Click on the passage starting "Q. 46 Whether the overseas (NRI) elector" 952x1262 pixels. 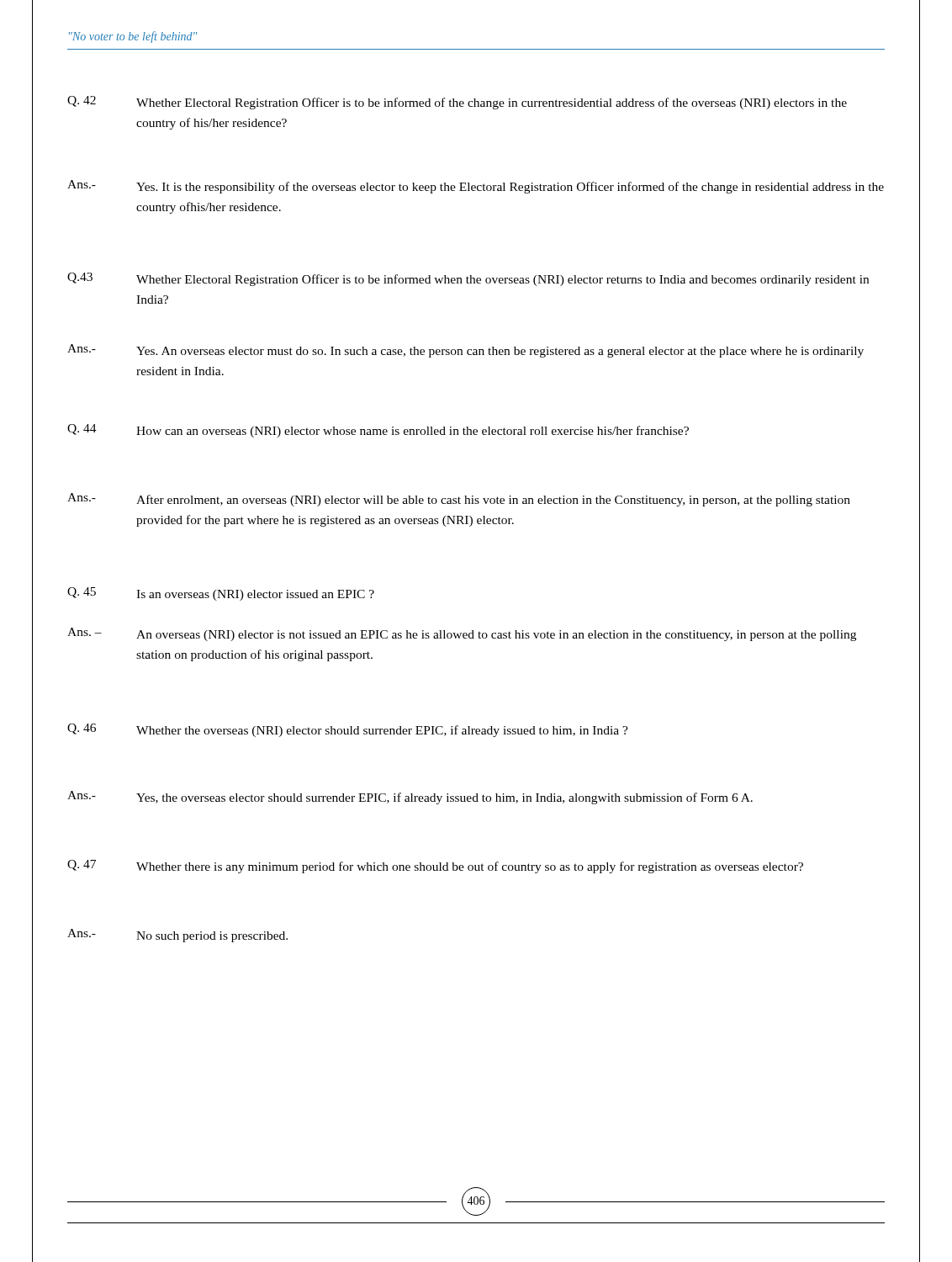pyautogui.click(x=476, y=730)
